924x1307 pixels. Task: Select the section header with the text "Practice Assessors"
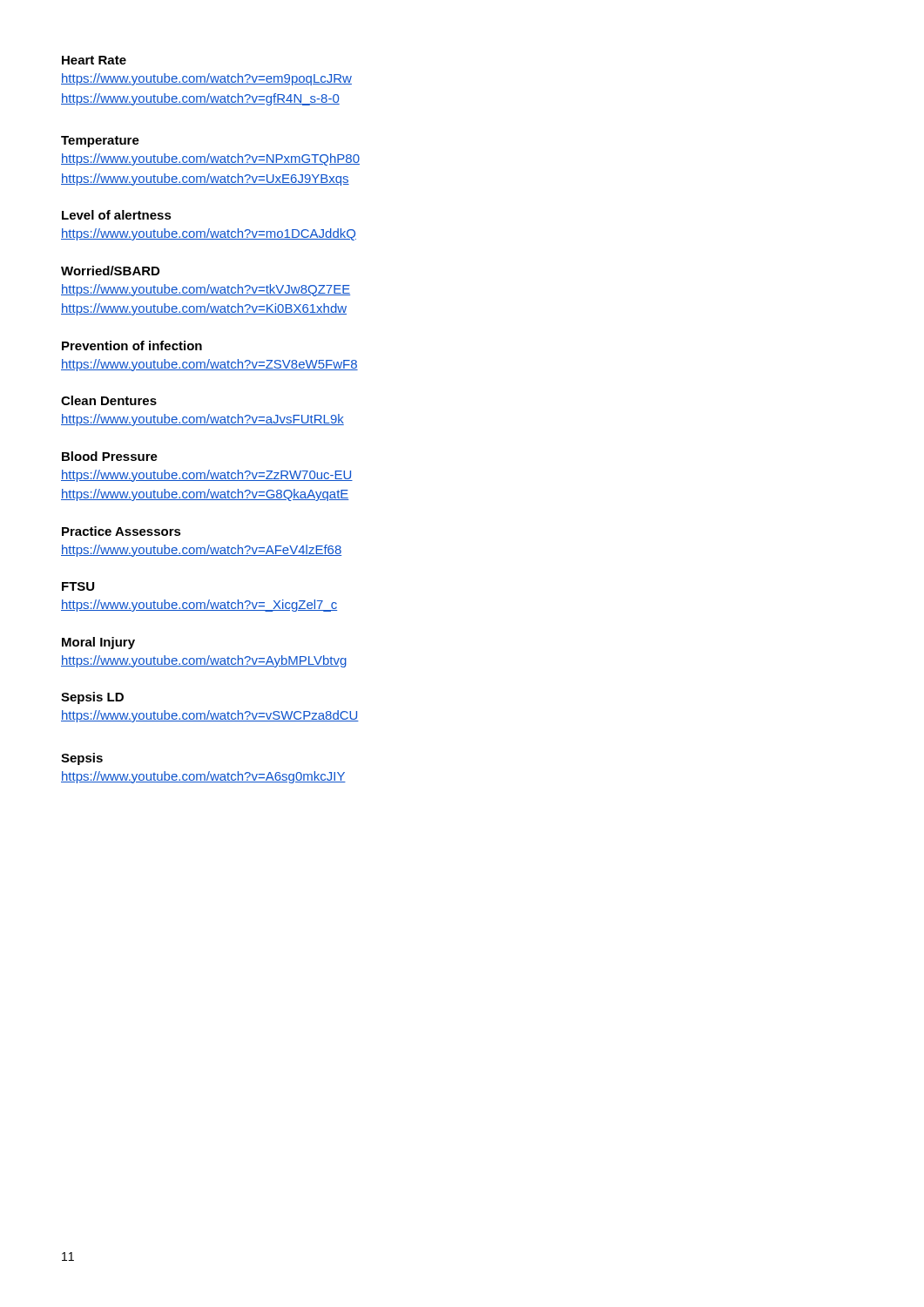[x=121, y=531]
